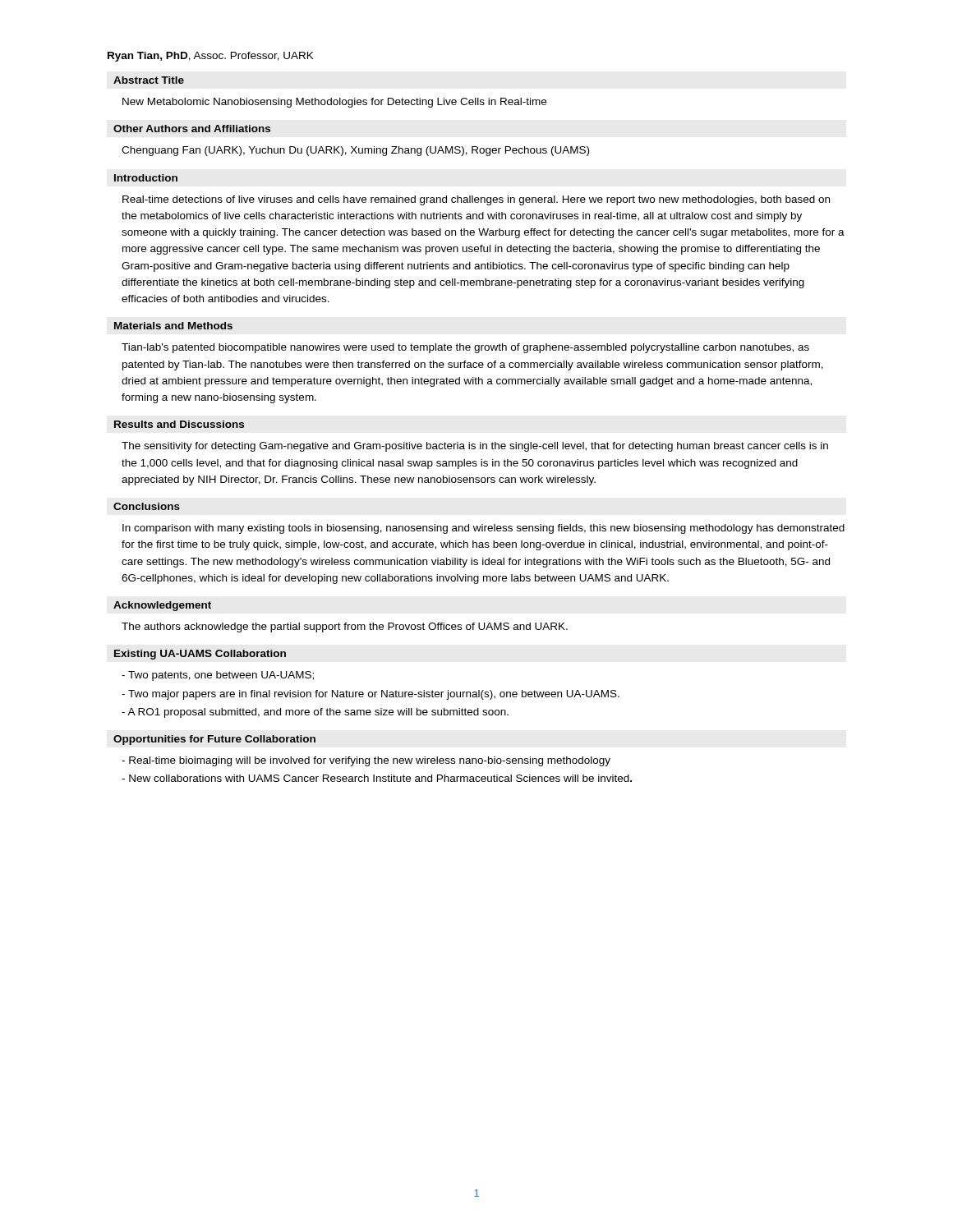Locate the list item with the text "New collaborations with"

(377, 778)
